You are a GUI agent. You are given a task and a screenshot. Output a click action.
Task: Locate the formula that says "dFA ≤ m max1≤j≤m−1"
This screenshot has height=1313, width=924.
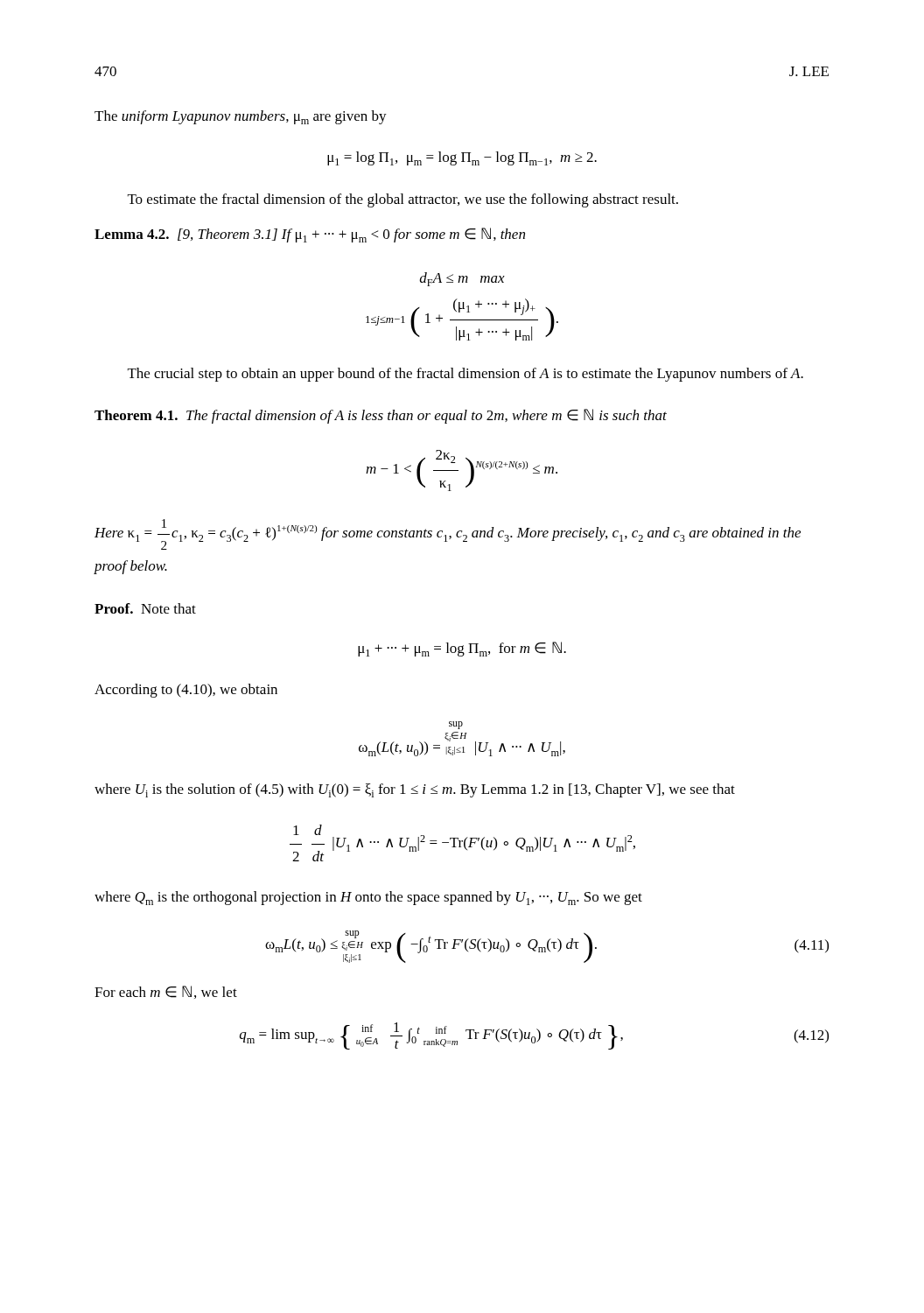(462, 305)
